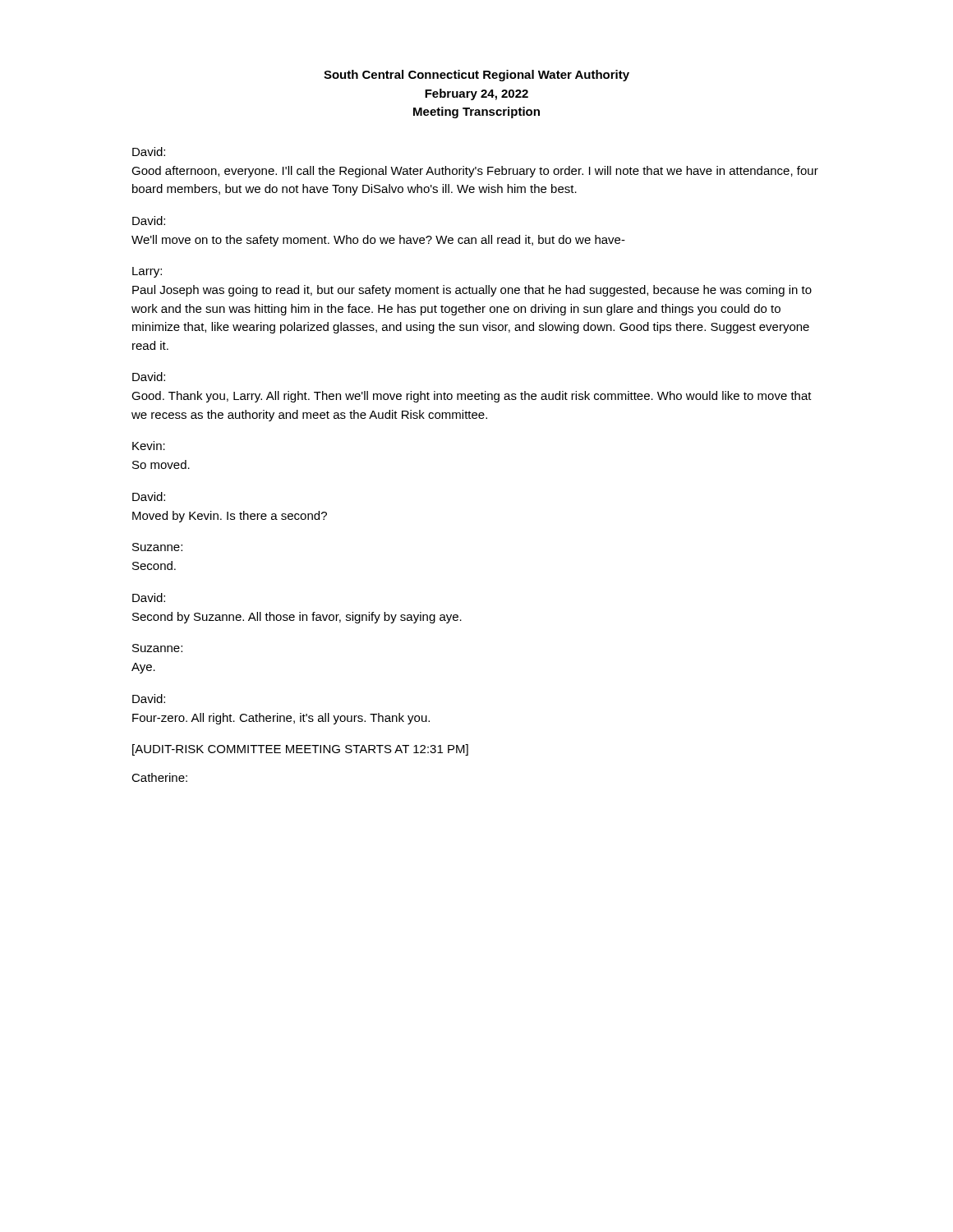
Task: Click on the text block with the text "[AUDIT-RISK COMMITTEE MEETING STARTS"
Action: pyautogui.click(x=476, y=749)
